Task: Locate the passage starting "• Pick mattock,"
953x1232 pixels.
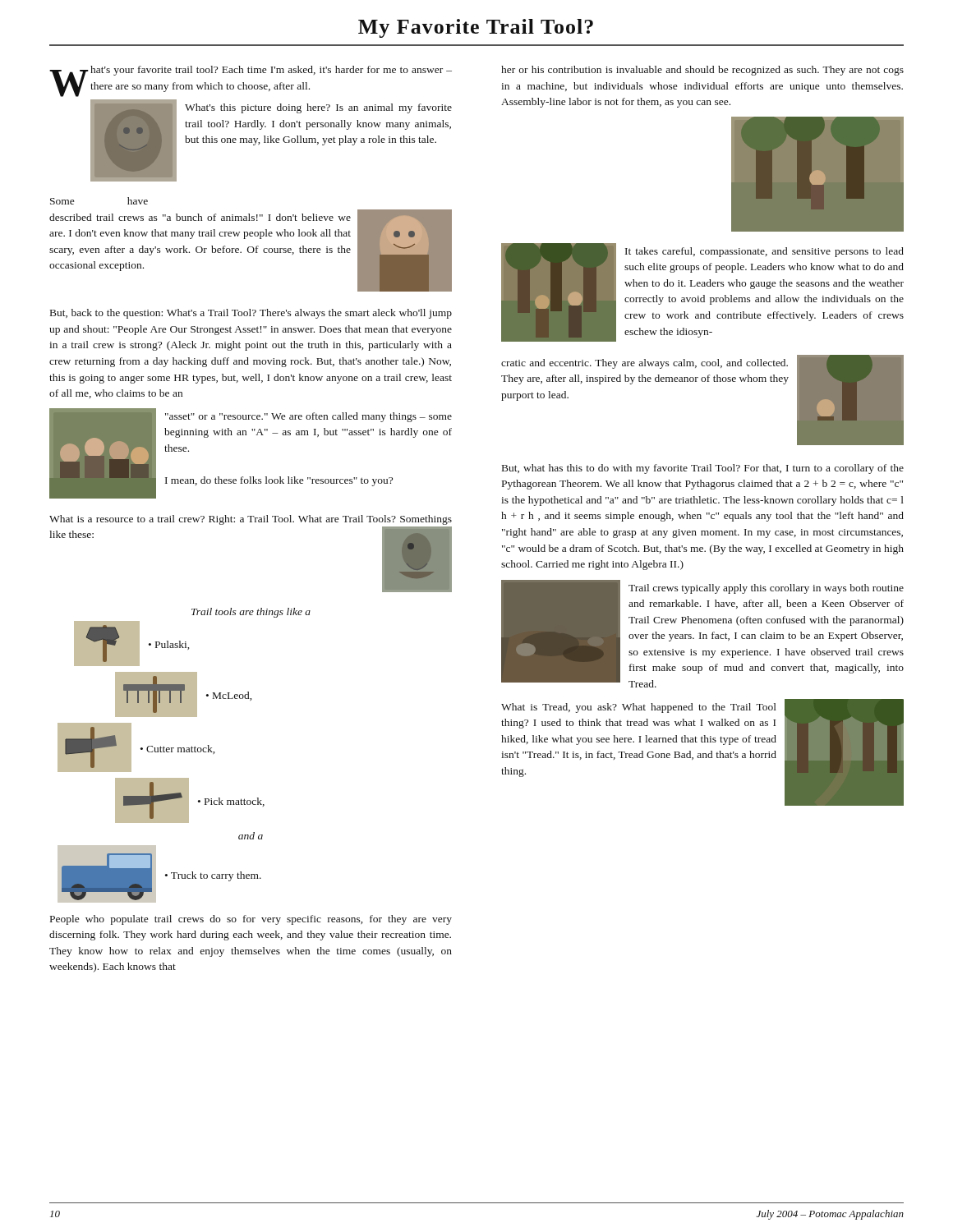Action: click(x=231, y=801)
